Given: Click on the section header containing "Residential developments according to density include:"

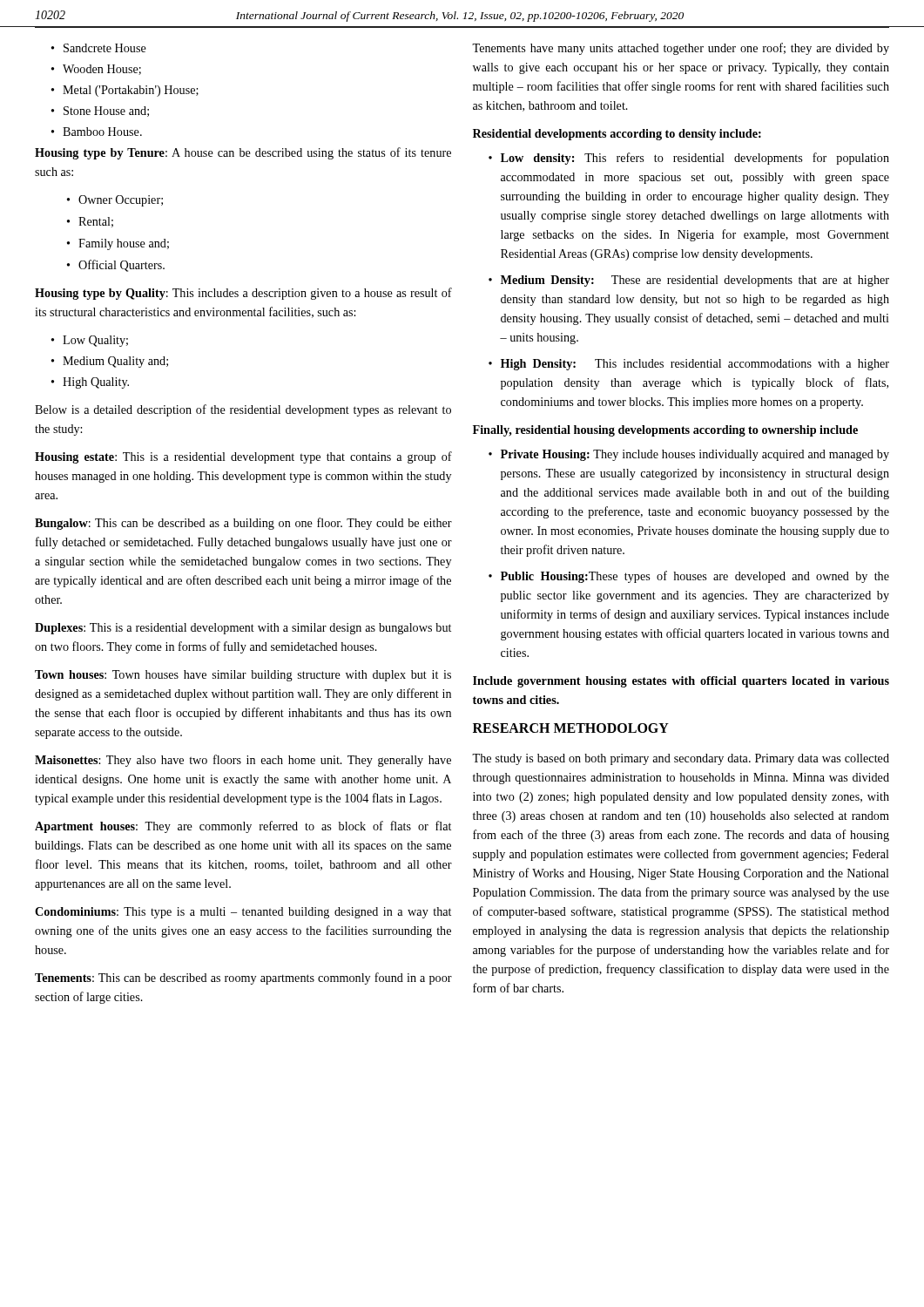Looking at the screenshot, I should [681, 133].
